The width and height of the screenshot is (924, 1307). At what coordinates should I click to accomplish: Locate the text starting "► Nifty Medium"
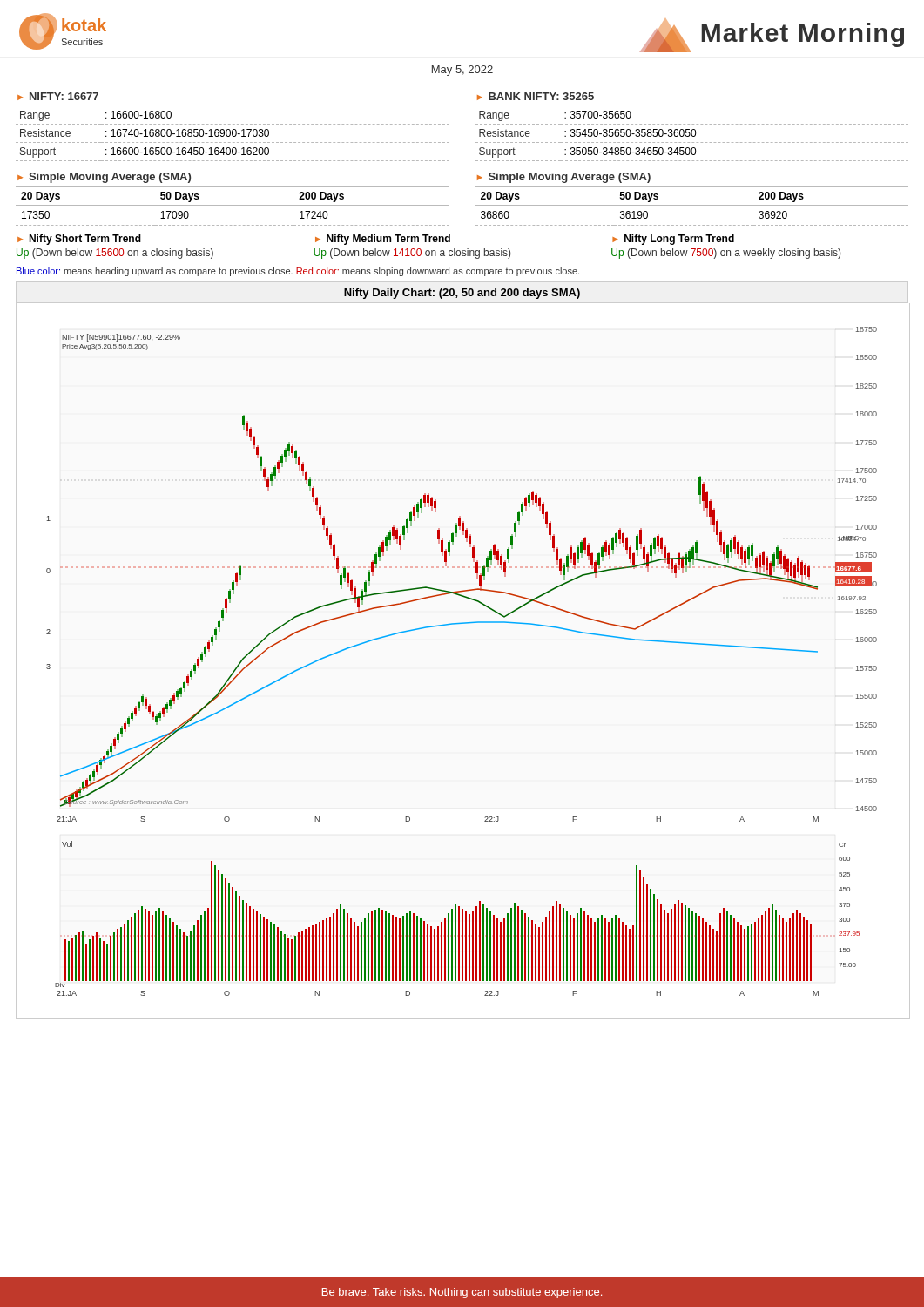pyautogui.click(x=382, y=239)
